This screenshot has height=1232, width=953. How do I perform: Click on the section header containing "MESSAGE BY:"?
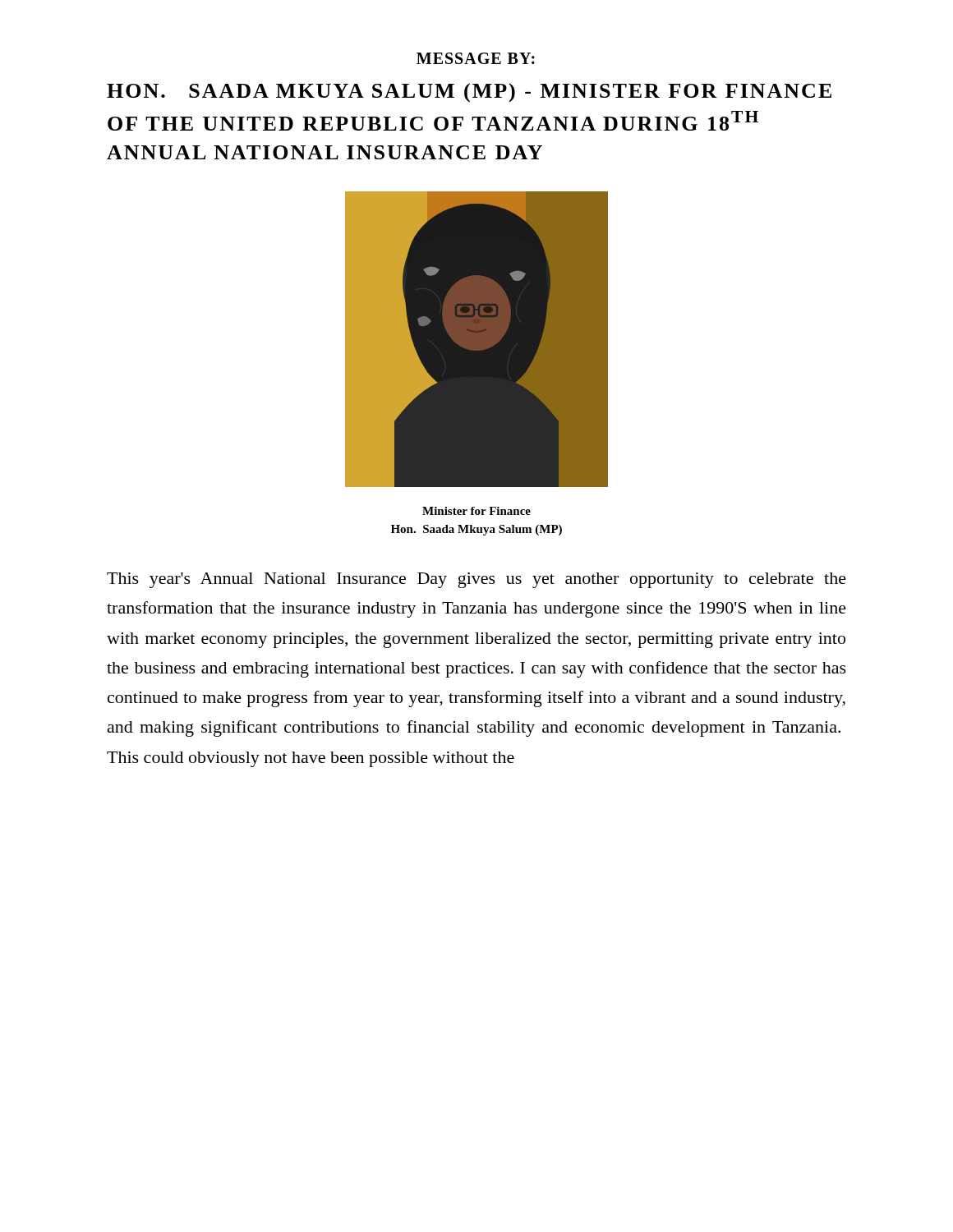pos(476,58)
